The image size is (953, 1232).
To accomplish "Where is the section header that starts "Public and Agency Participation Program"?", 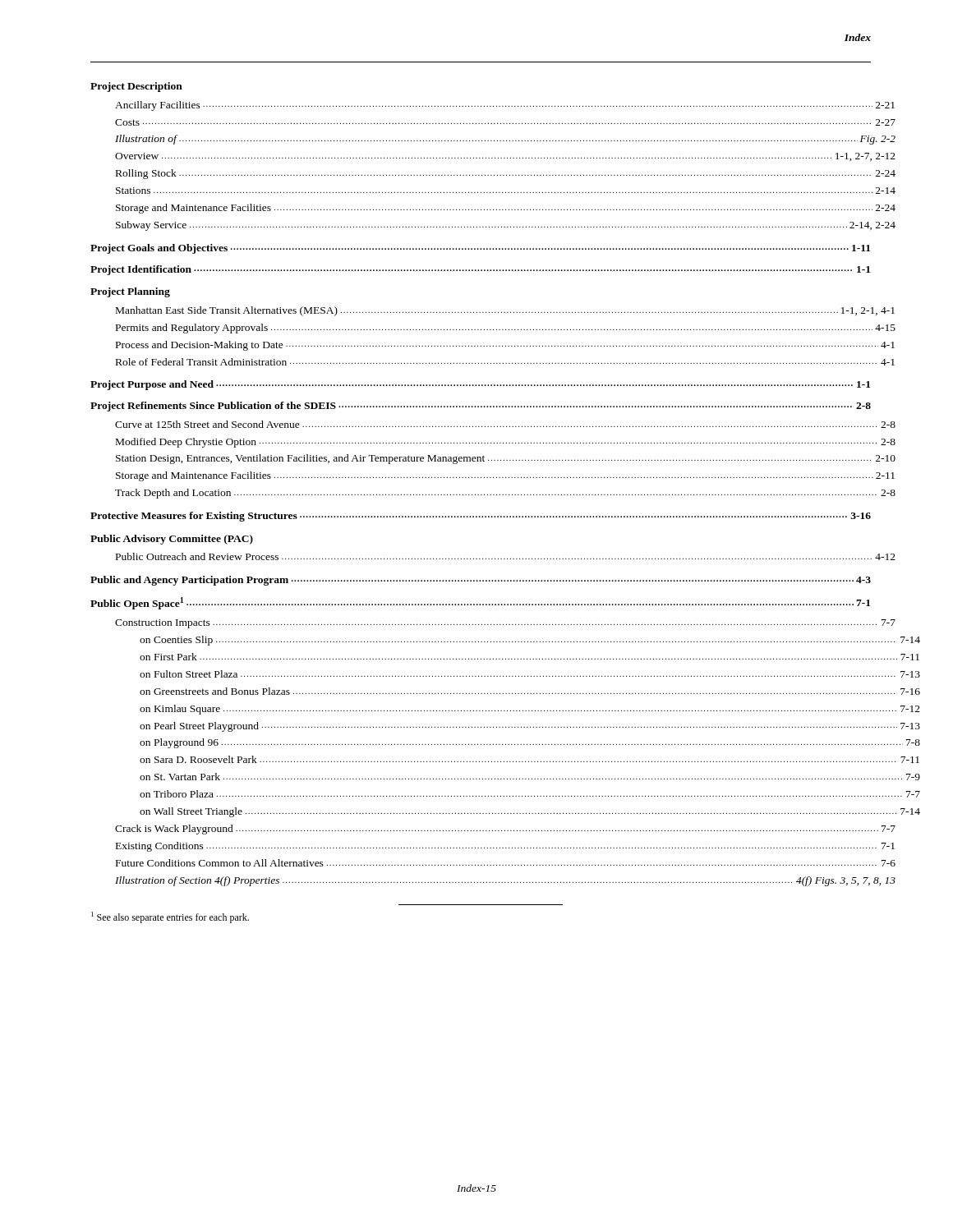I will (x=481, y=580).
